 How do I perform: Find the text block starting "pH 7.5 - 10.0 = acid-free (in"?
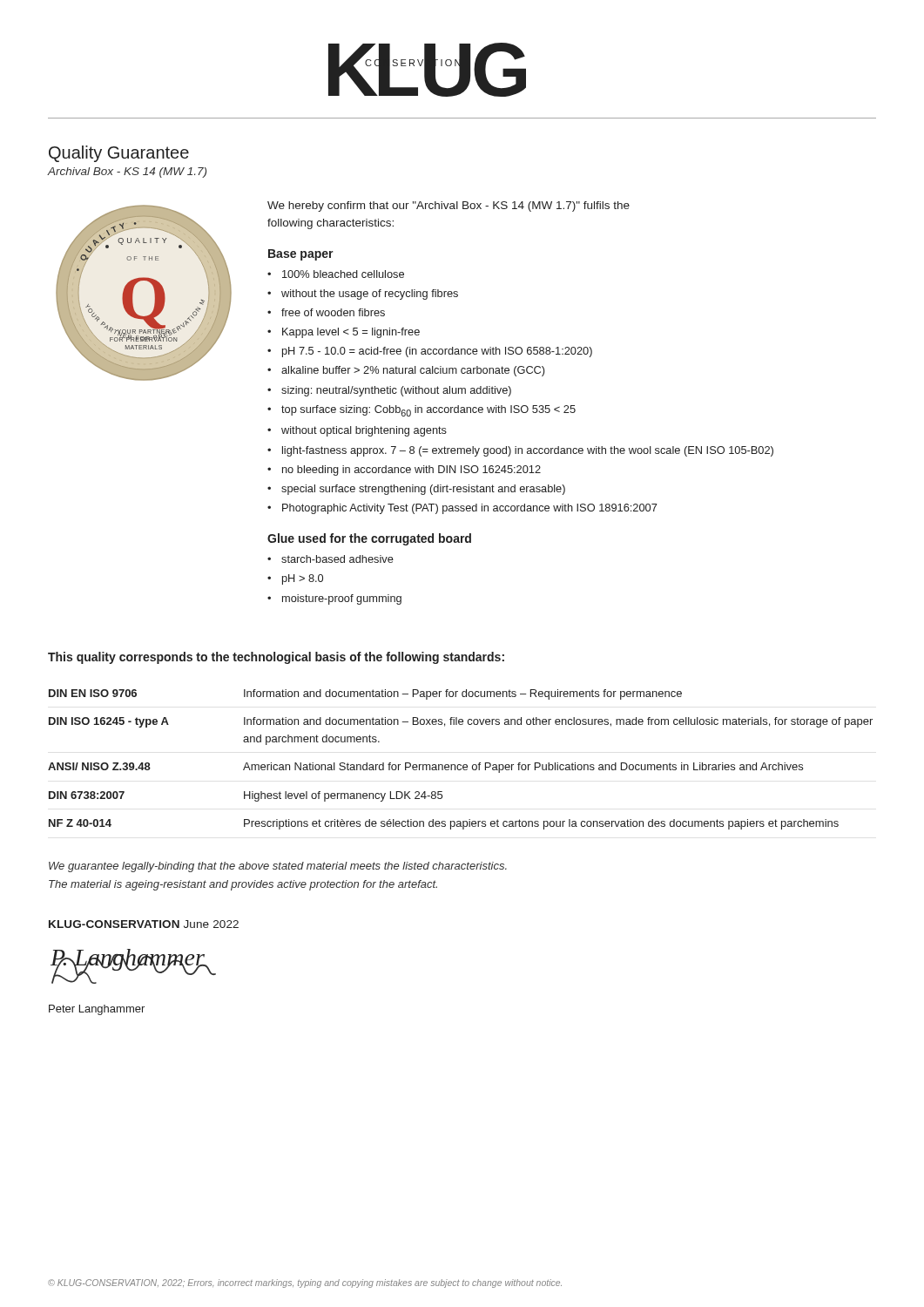point(572,351)
